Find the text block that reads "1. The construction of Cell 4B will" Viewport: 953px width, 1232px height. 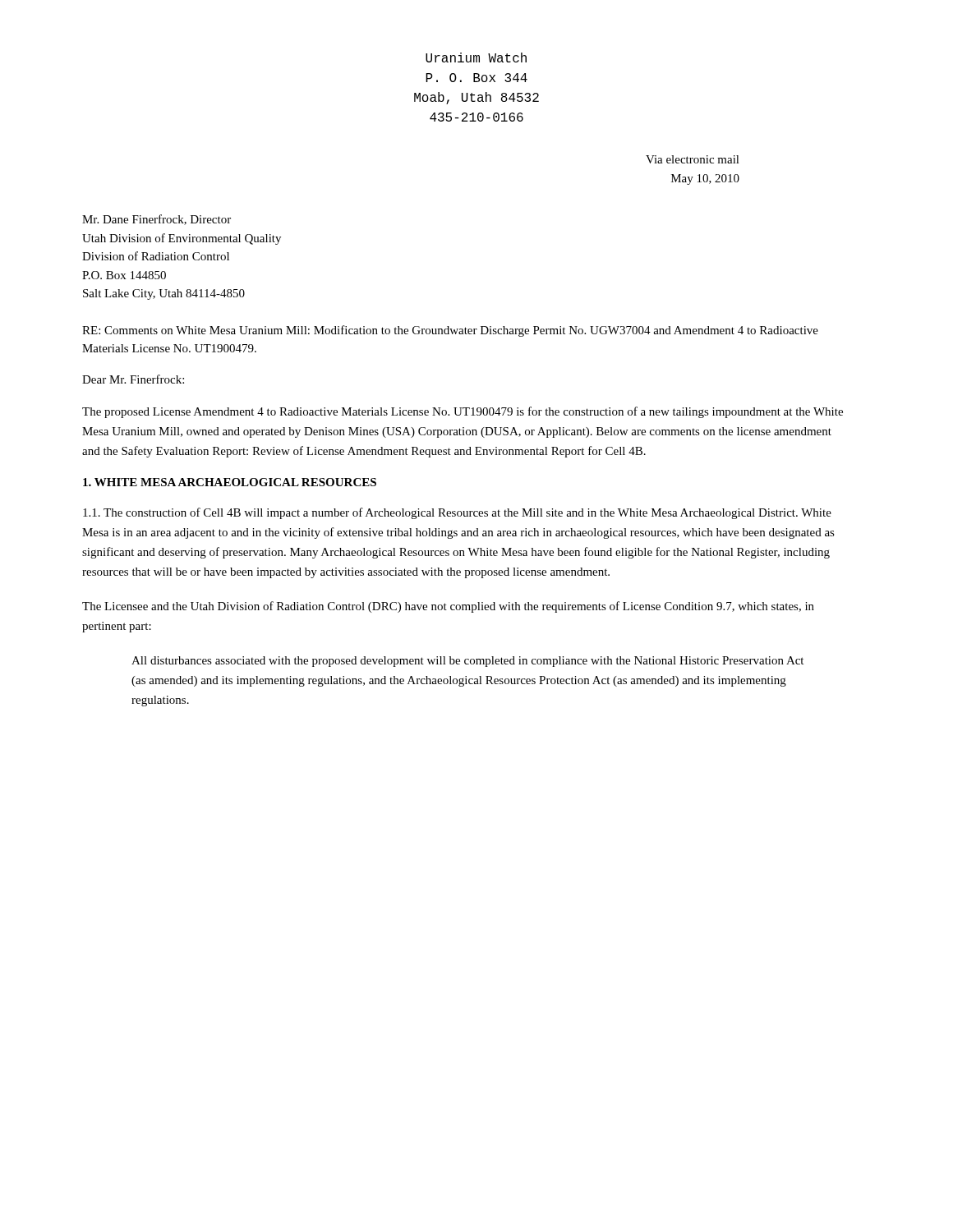tap(458, 542)
